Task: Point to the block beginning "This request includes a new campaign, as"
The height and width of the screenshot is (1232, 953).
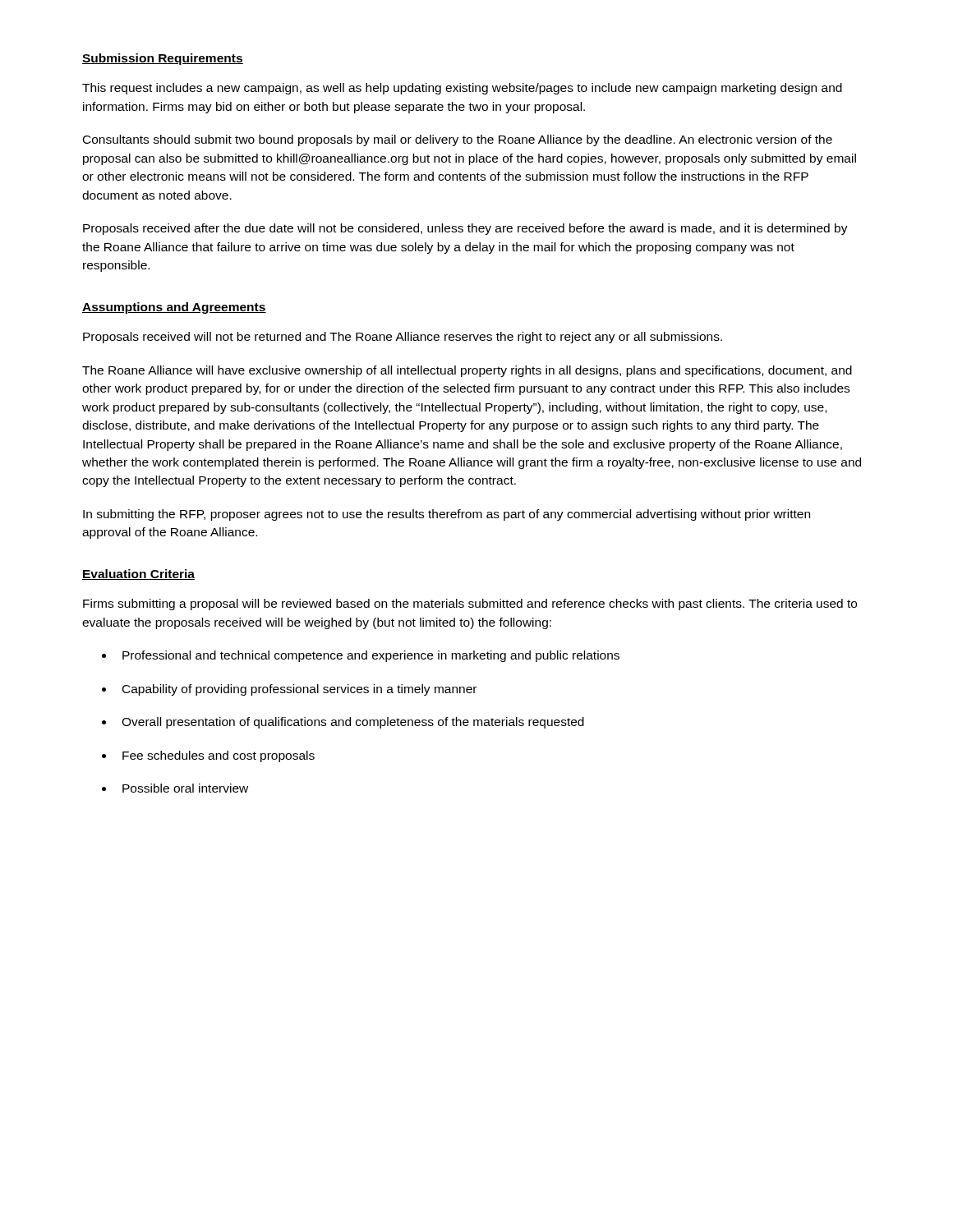Action: pyautogui.click(x=462, y=97)
